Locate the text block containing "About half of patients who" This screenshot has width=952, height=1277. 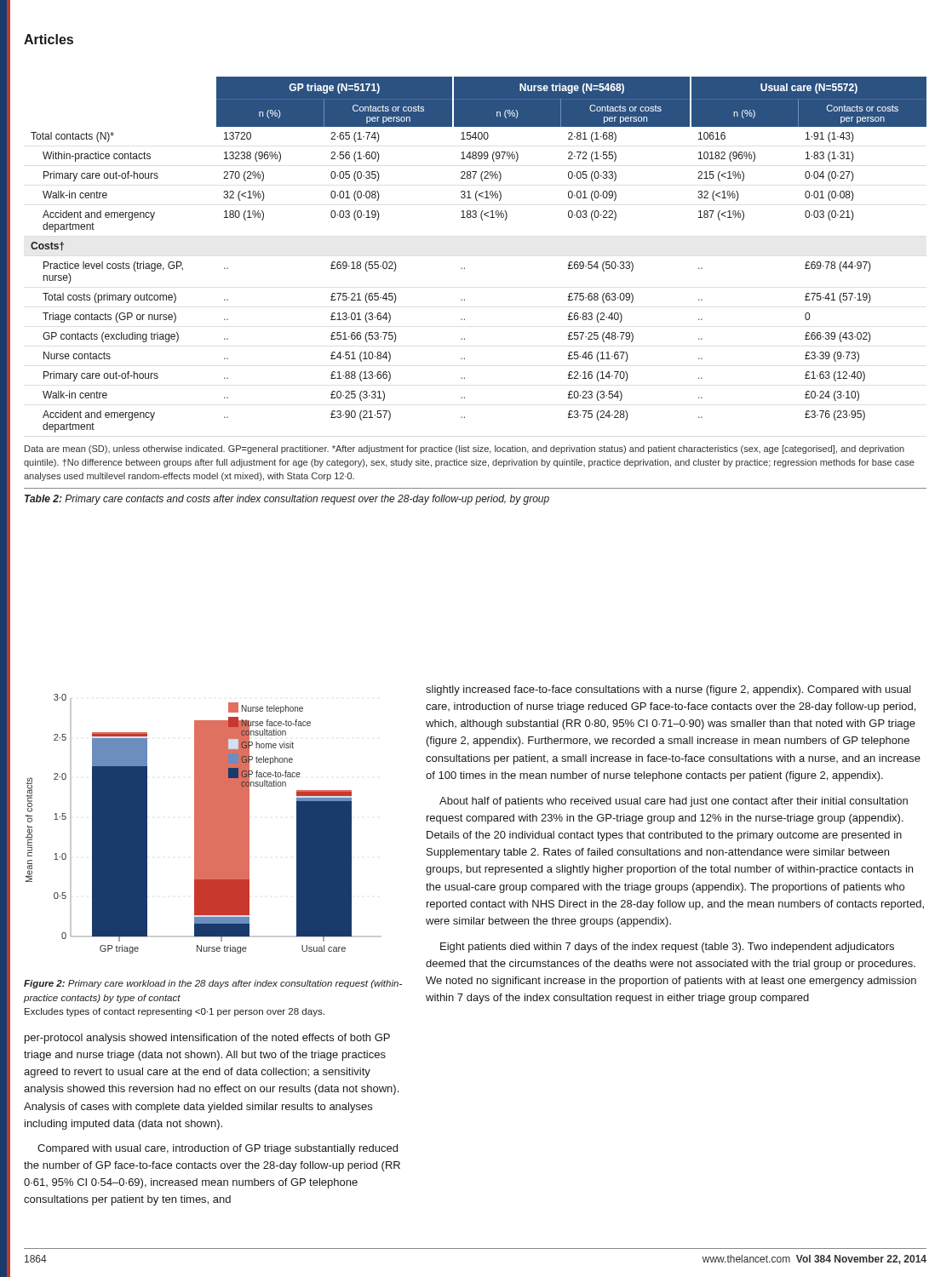pos(675,861)
